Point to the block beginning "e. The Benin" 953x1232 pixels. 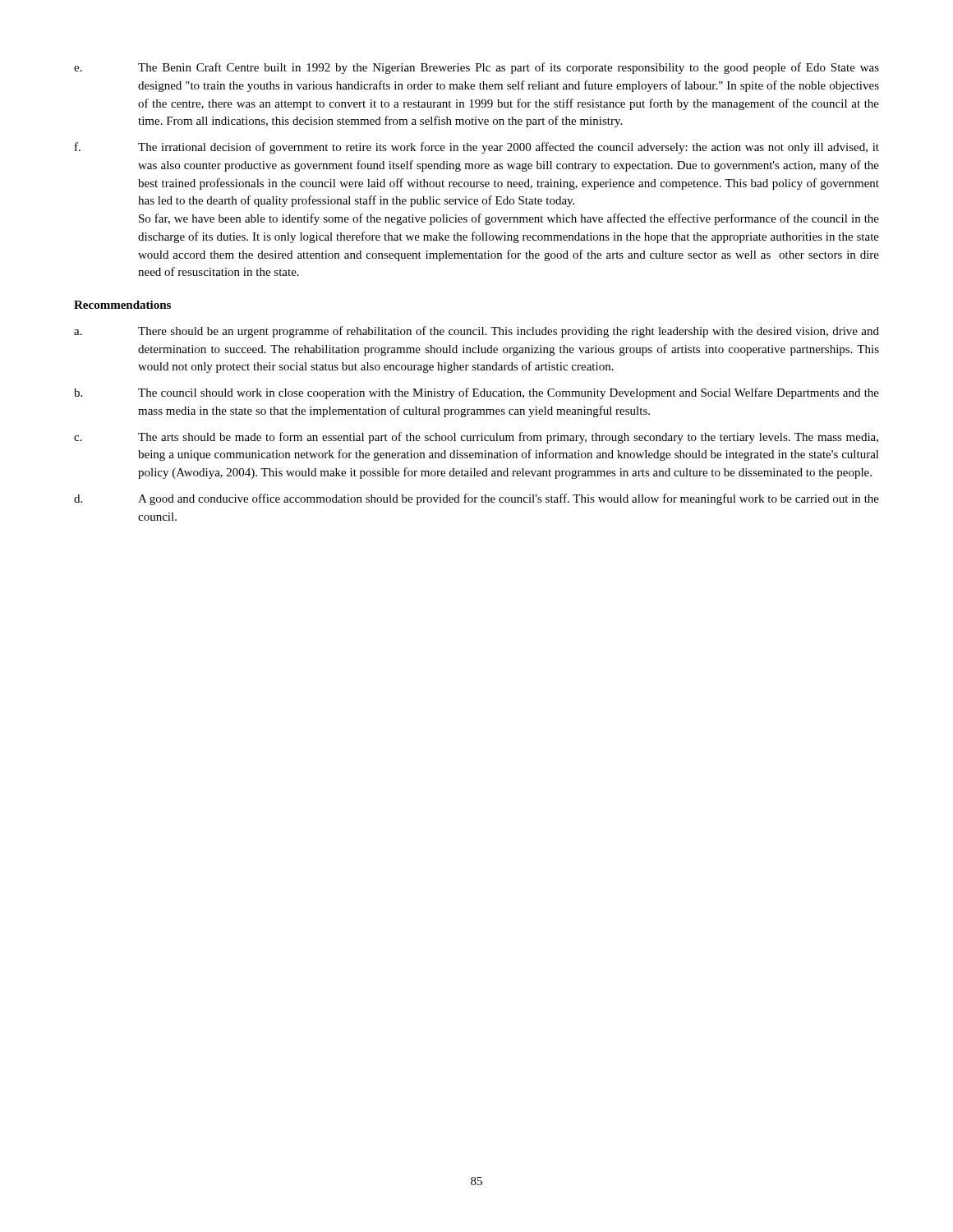tap(476, 95)
